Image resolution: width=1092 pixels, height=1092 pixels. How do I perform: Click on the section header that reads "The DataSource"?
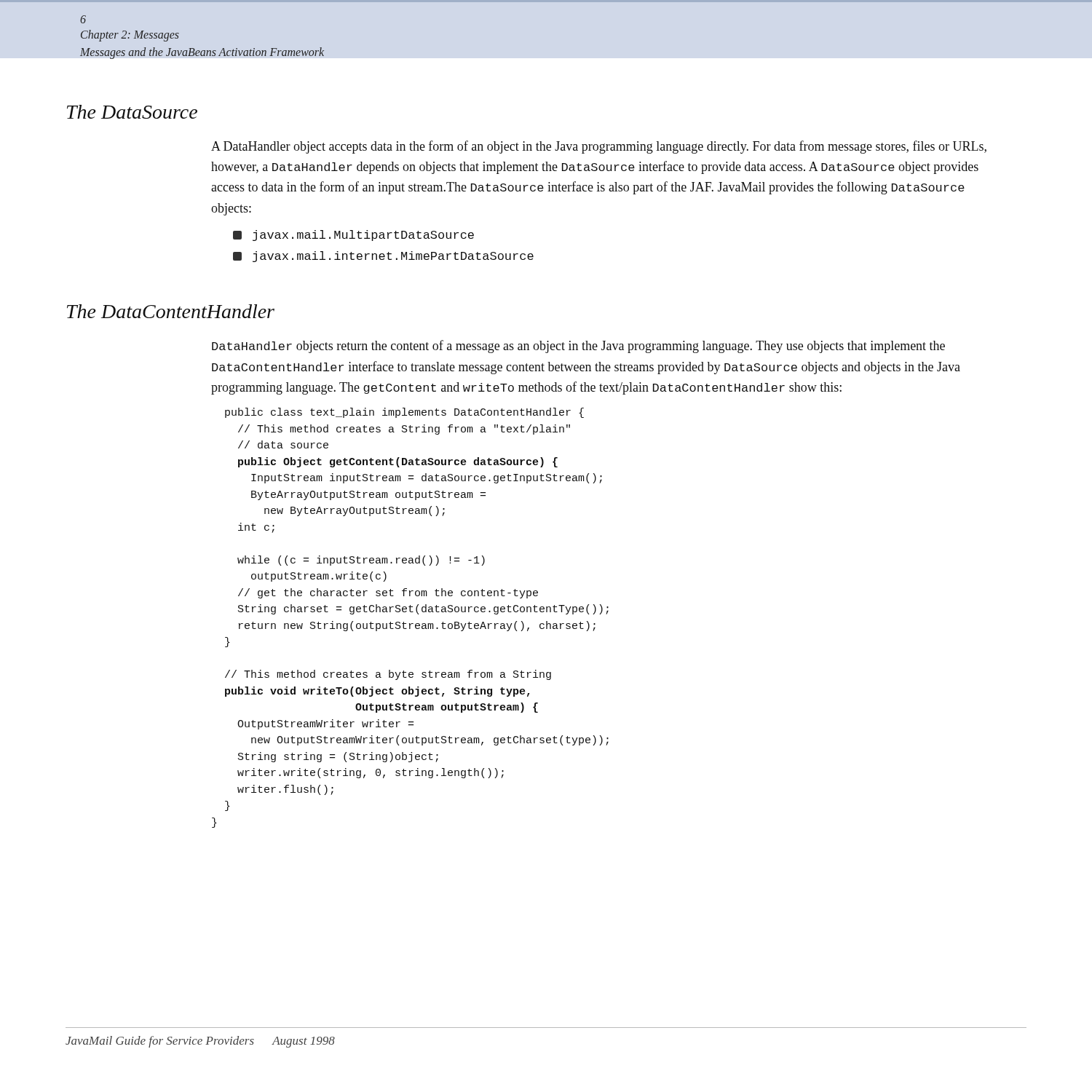132,112
